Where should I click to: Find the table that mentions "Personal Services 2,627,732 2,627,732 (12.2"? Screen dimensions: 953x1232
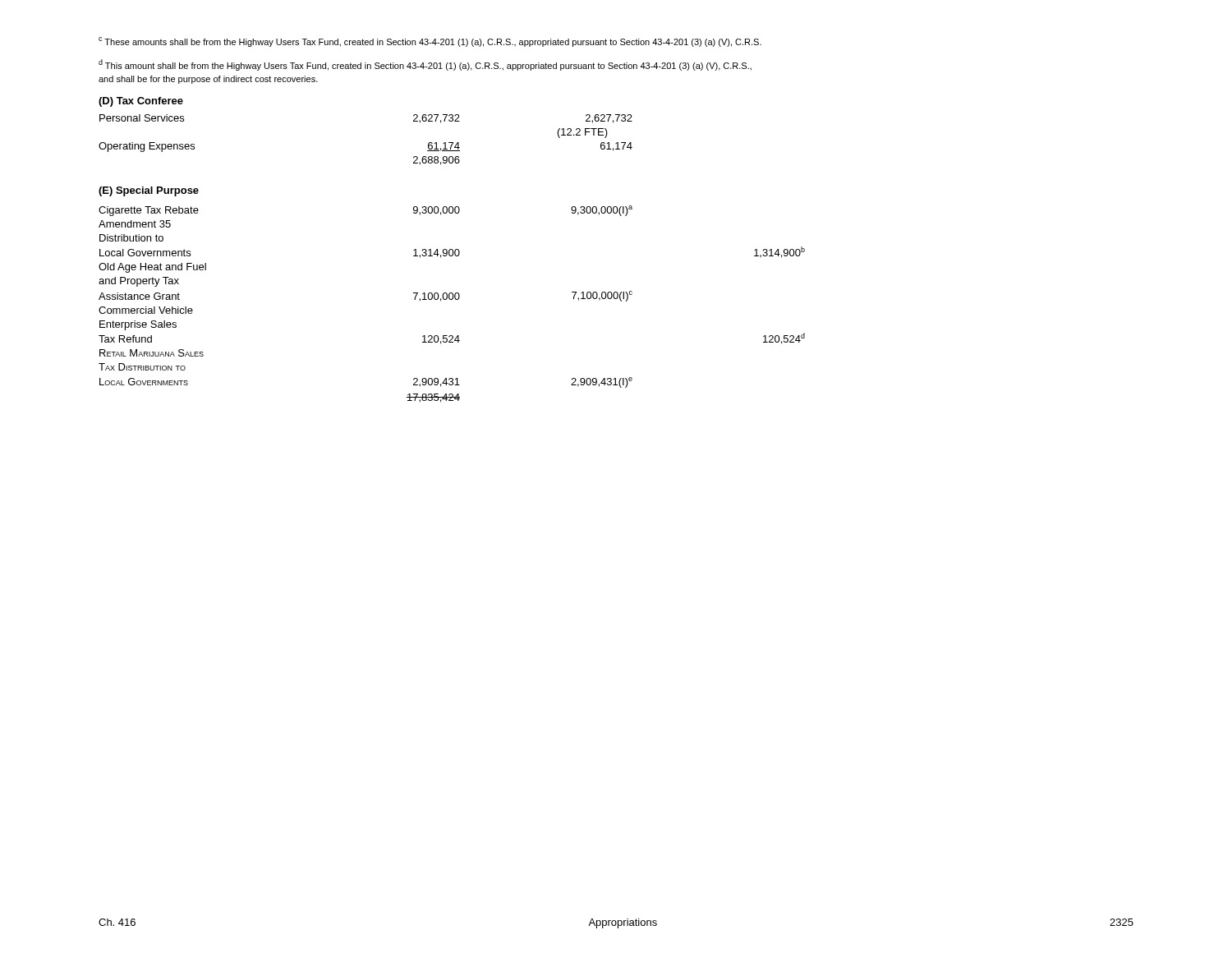click(x=616, y=139)
